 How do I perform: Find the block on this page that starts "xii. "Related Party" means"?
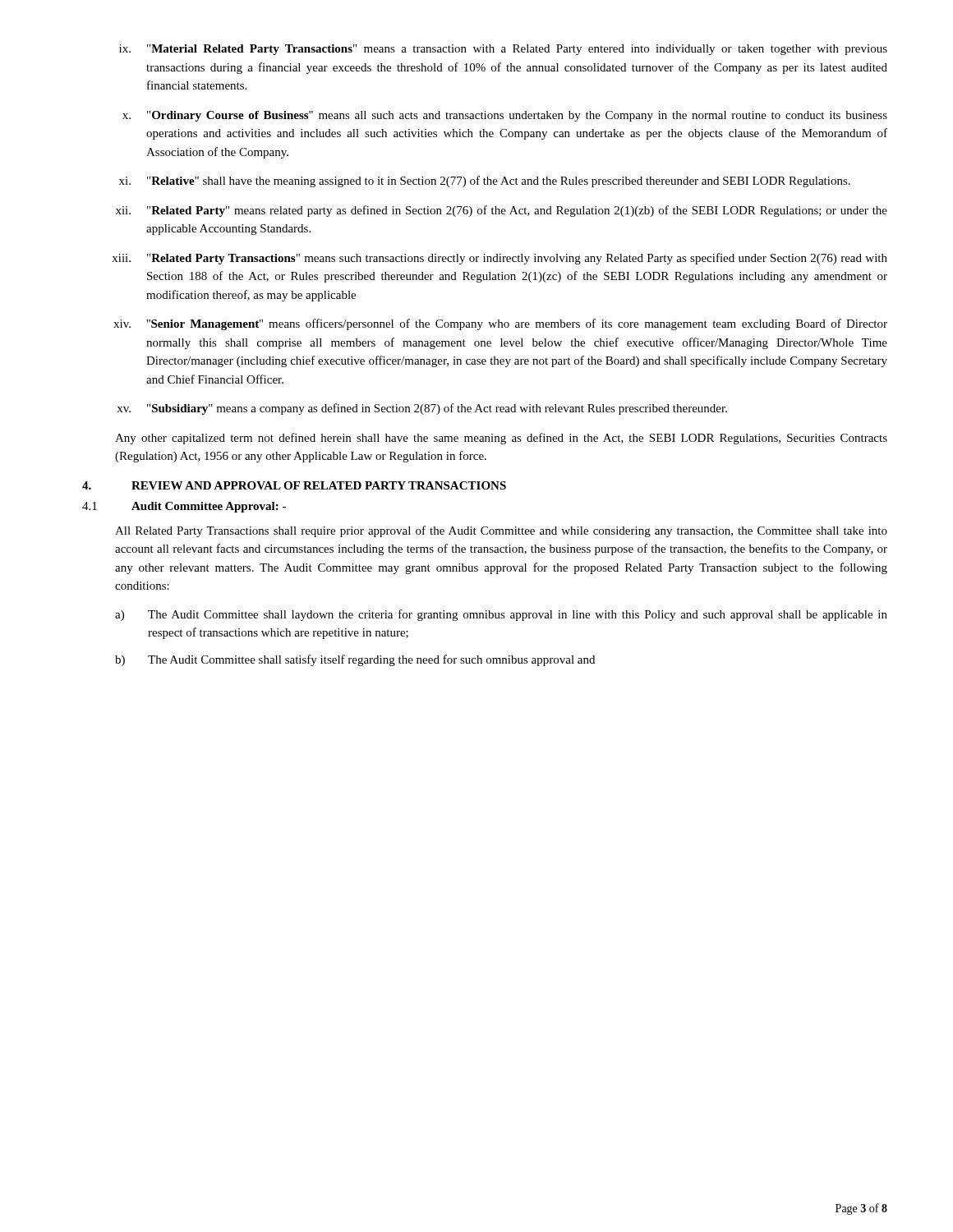[485, 219]
